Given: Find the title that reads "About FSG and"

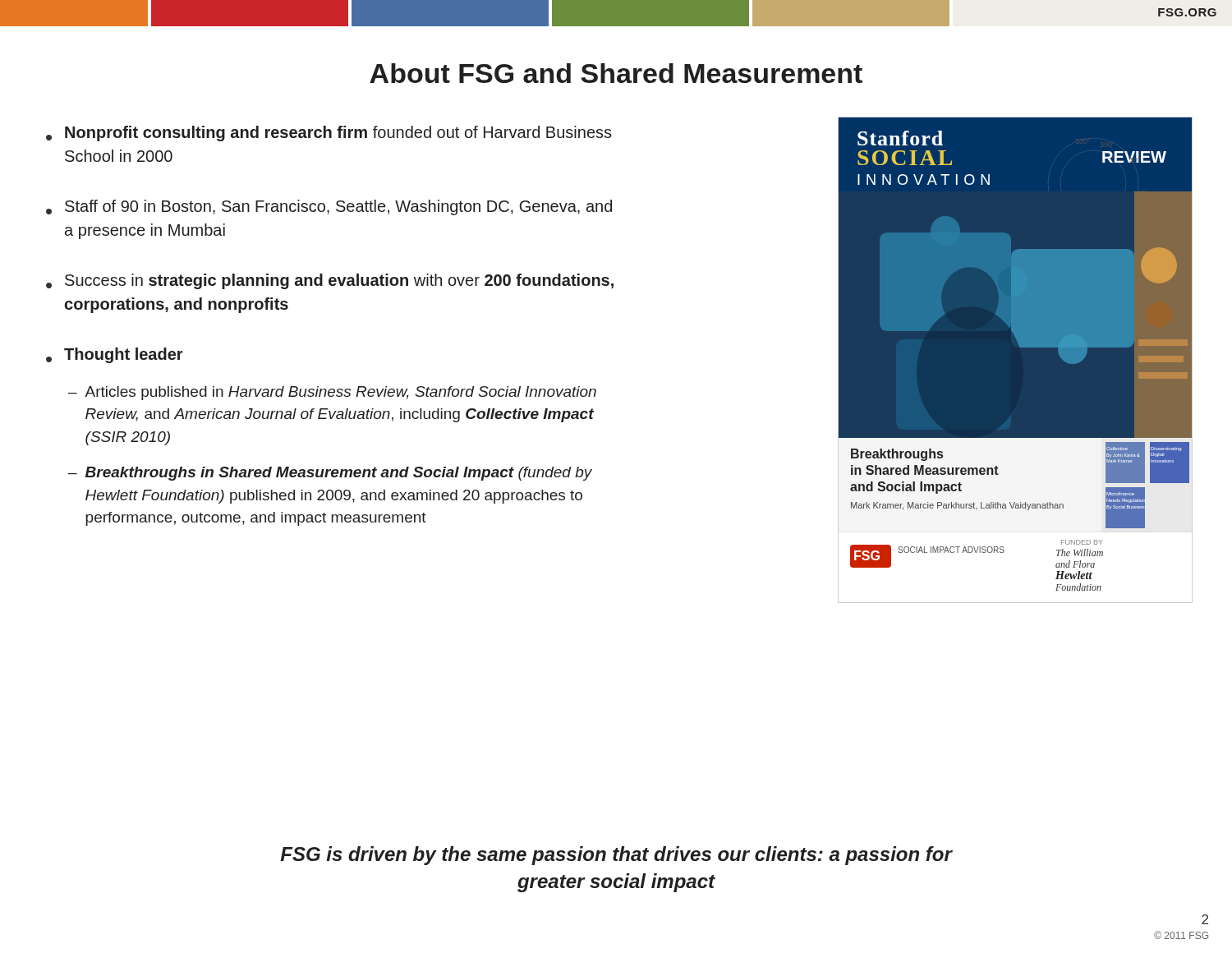Looking at the screenshot, I should coord(616,73).
